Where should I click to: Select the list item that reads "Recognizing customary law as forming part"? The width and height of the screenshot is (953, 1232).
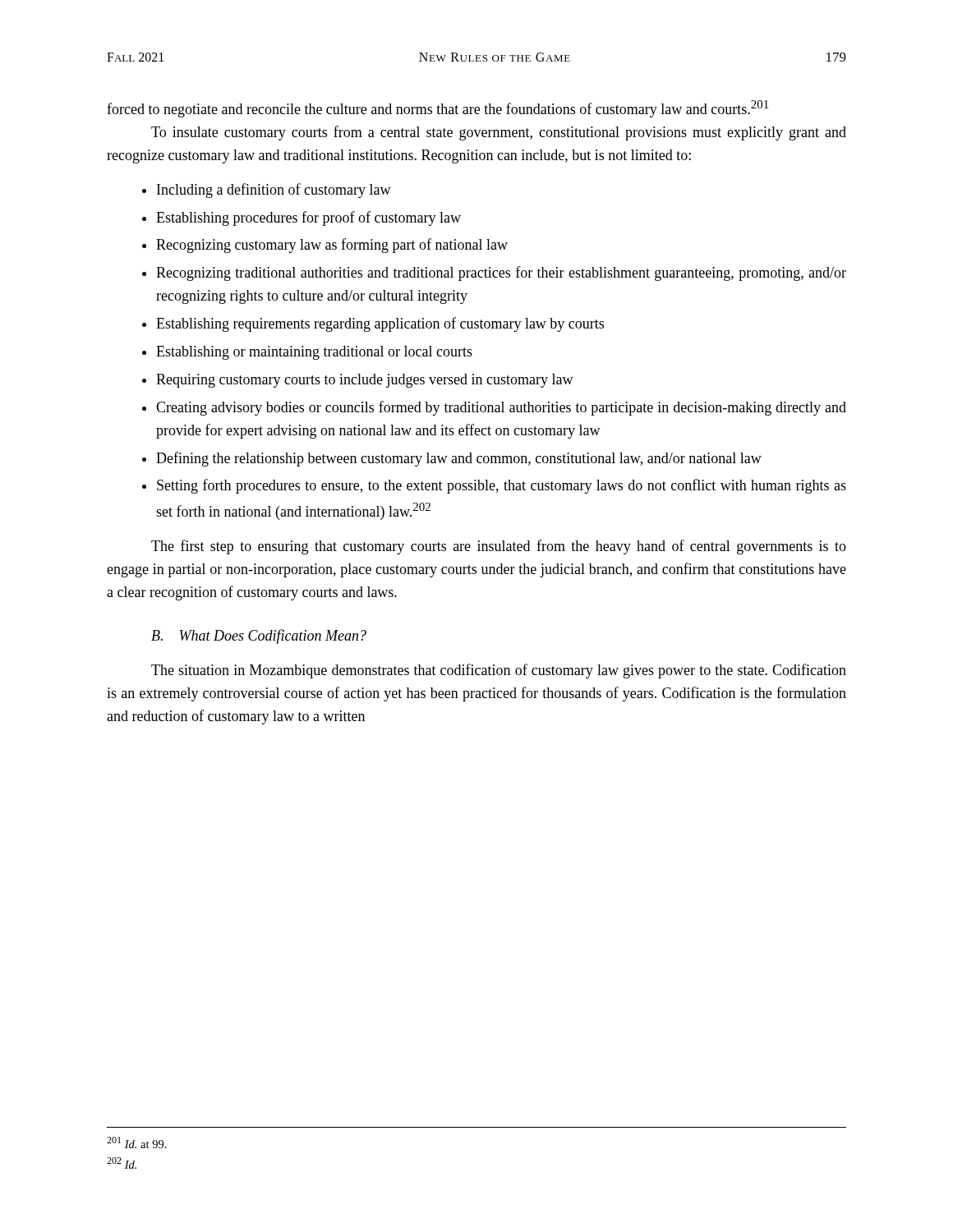coord(332,245)
